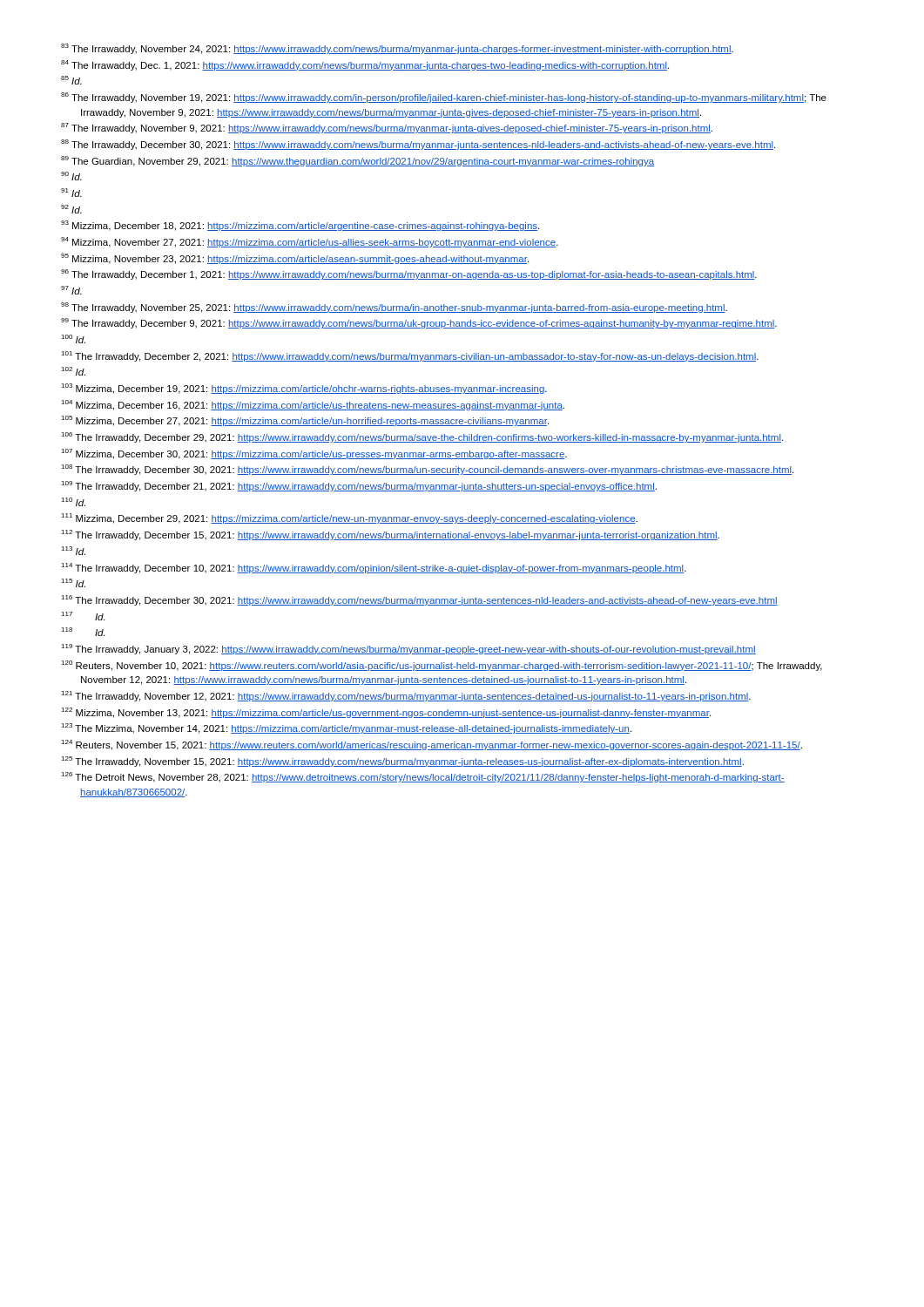Point to "94 Mizzima, November 27, 2021: https://mizzima.com/article/us-allies-seek-arms-boycott-myanmar-end-violence."
Screen dimensions: 1307x924
tap(462, 243)
